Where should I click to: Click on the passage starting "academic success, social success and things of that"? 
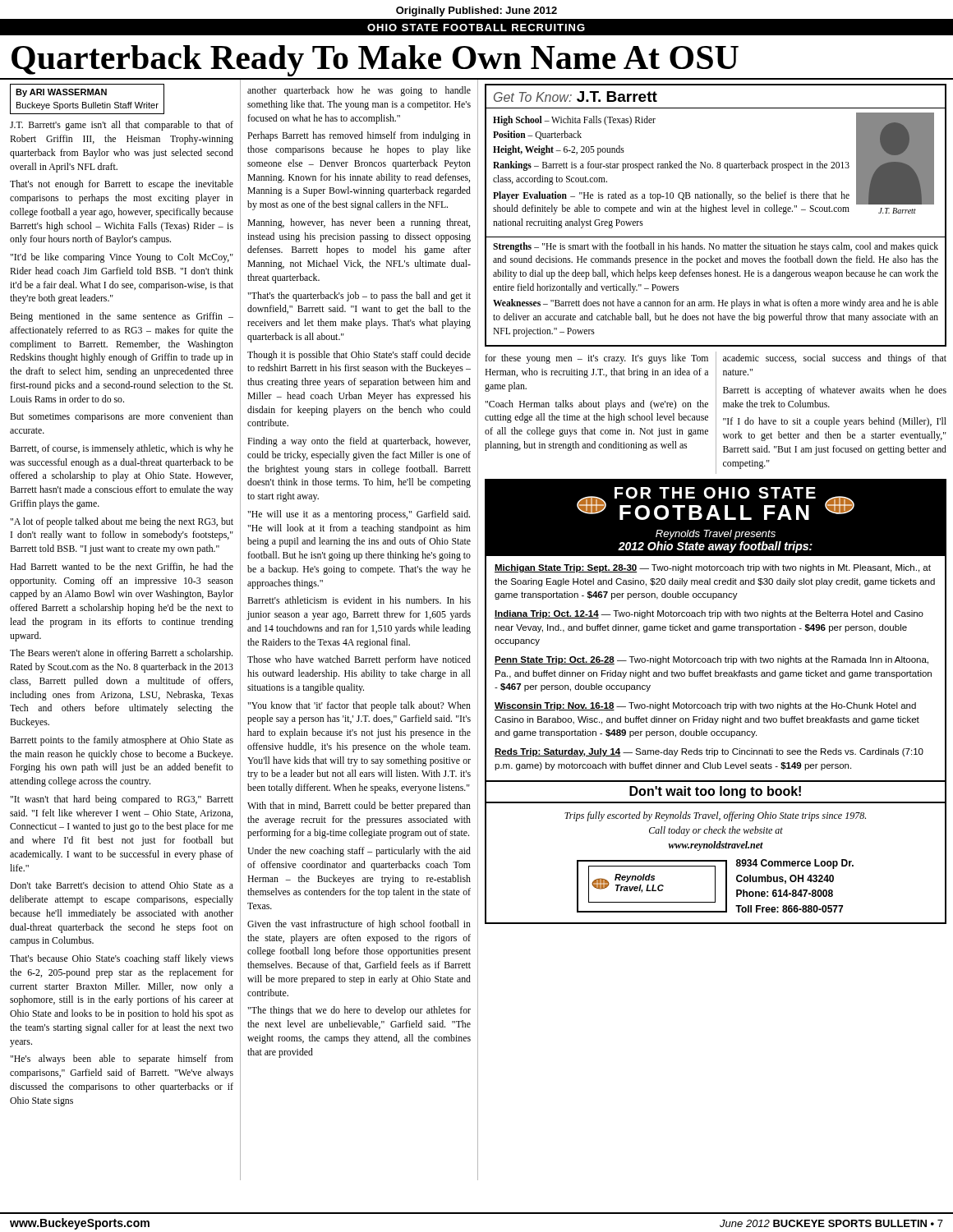click(834, 411)
